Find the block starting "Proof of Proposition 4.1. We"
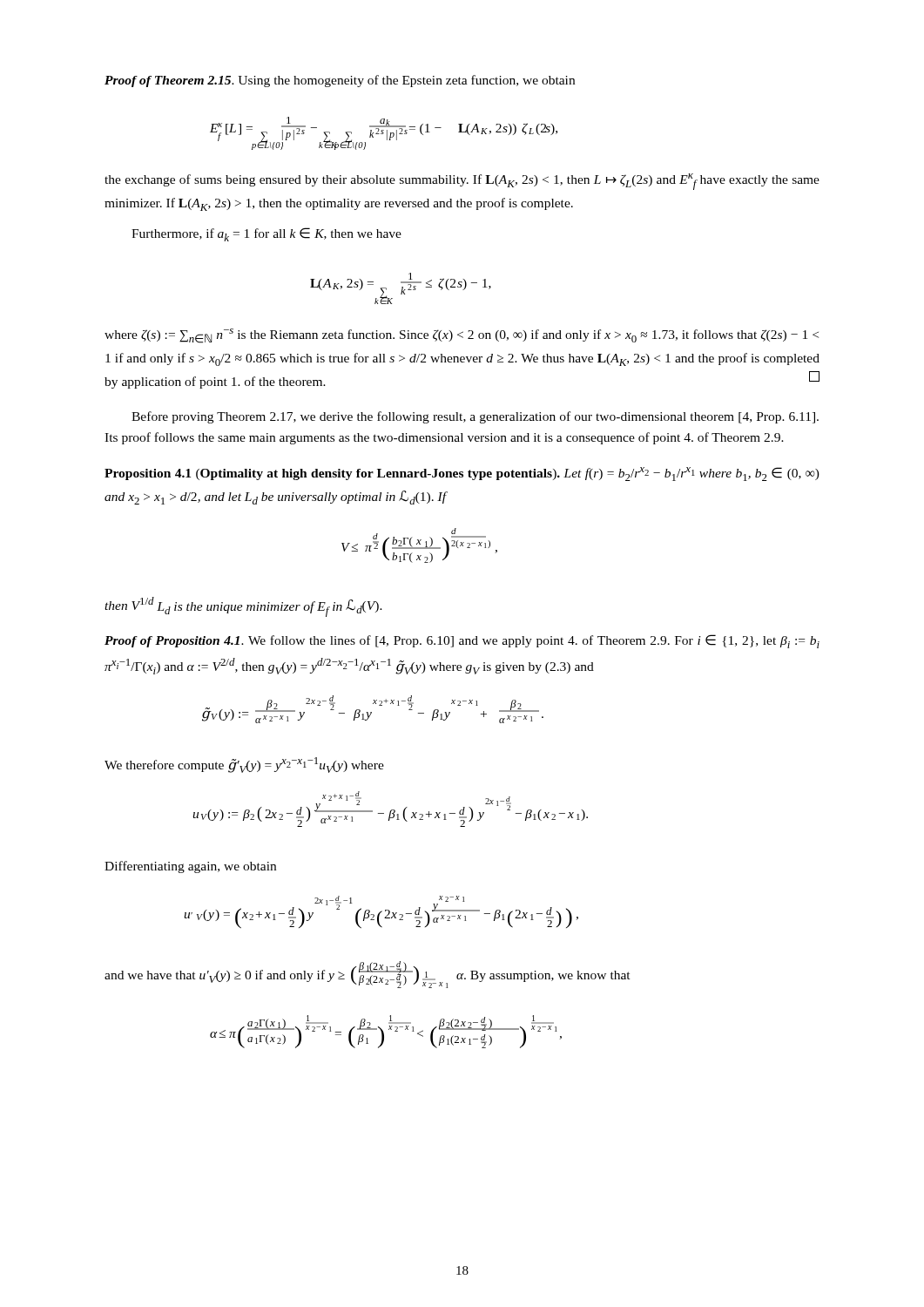This screenshot has width=924, height=1307. 462,655
